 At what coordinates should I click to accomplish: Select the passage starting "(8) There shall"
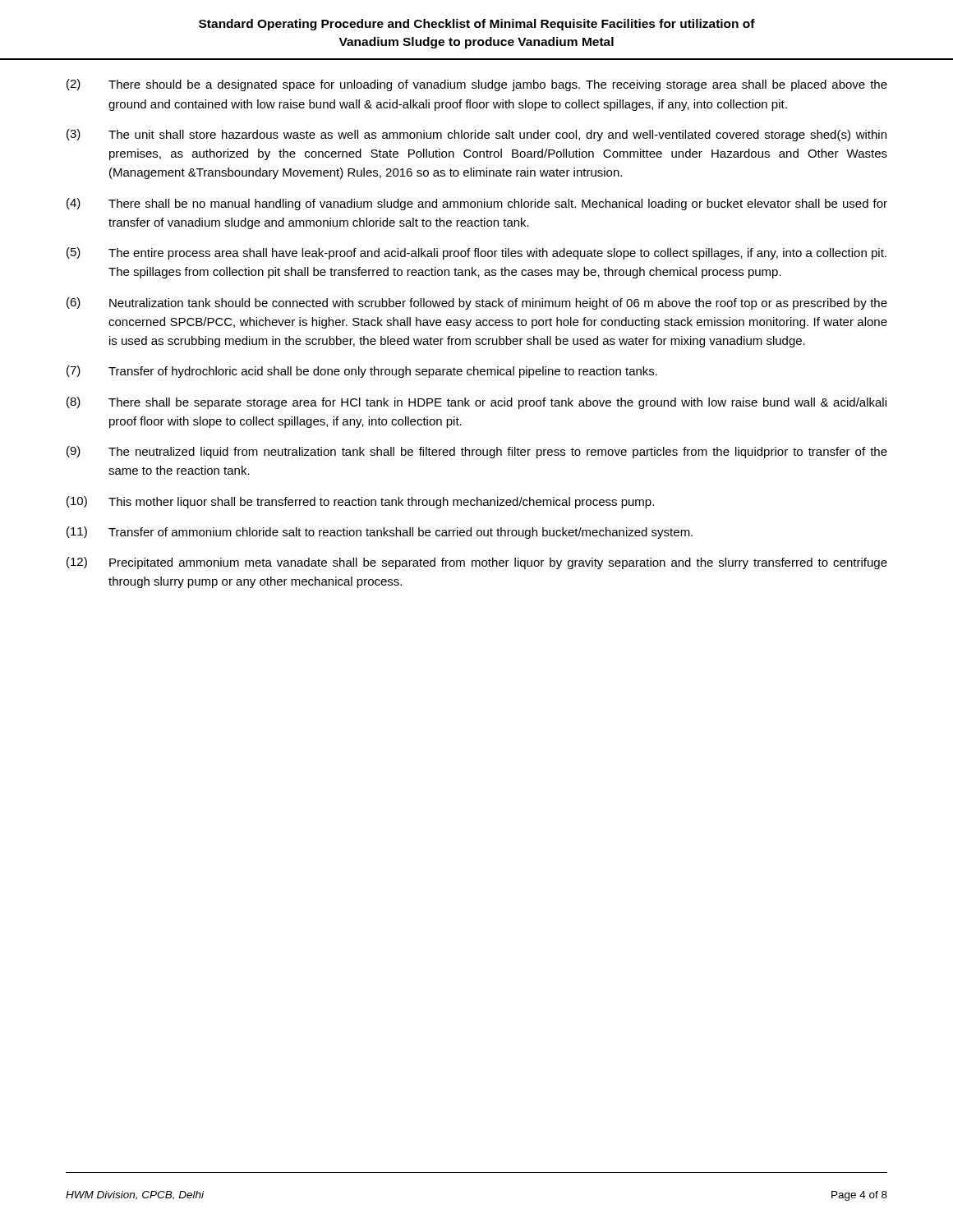click(476, 411)
